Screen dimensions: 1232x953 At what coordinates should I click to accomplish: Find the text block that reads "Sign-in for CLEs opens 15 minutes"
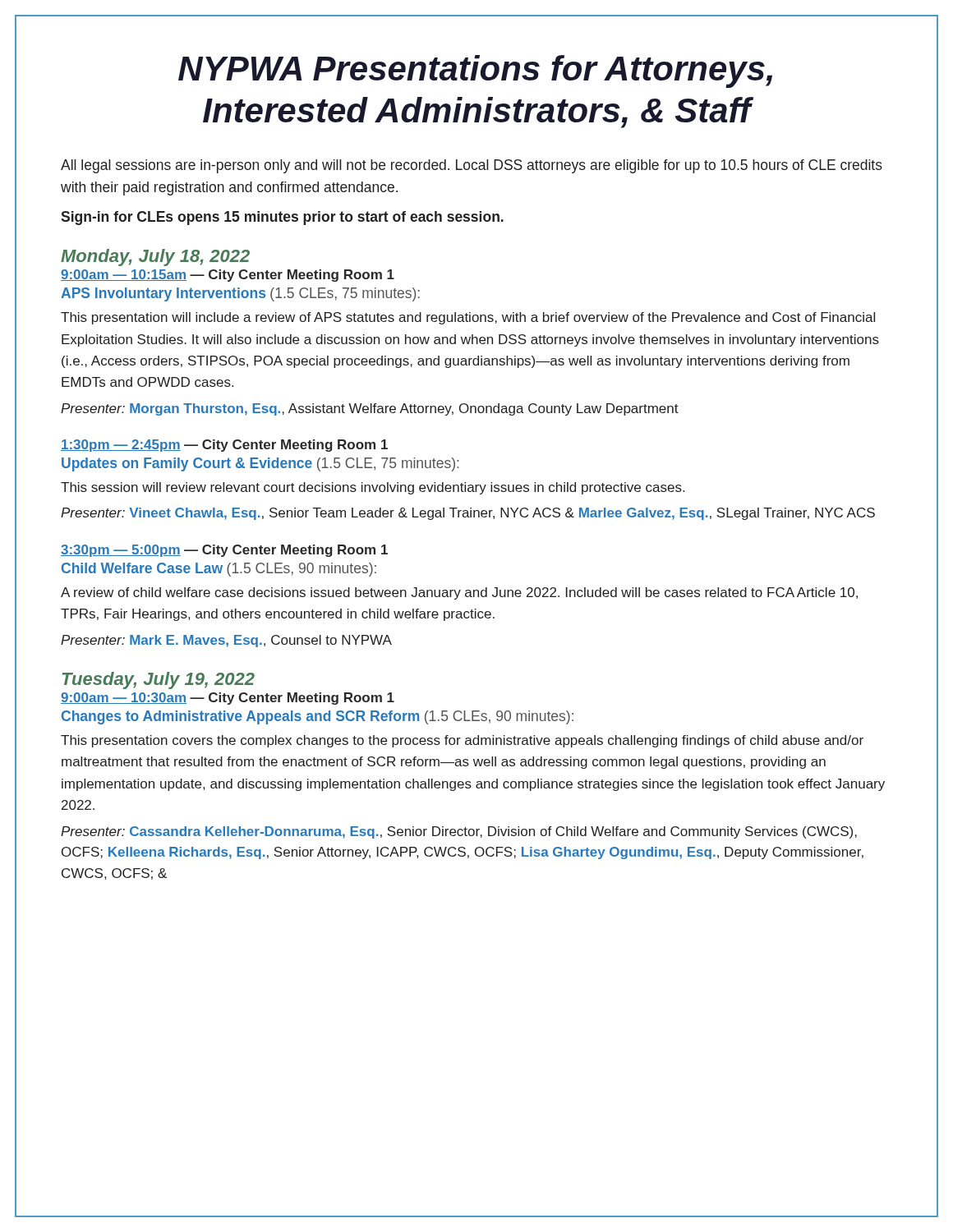tap(282, 217)
